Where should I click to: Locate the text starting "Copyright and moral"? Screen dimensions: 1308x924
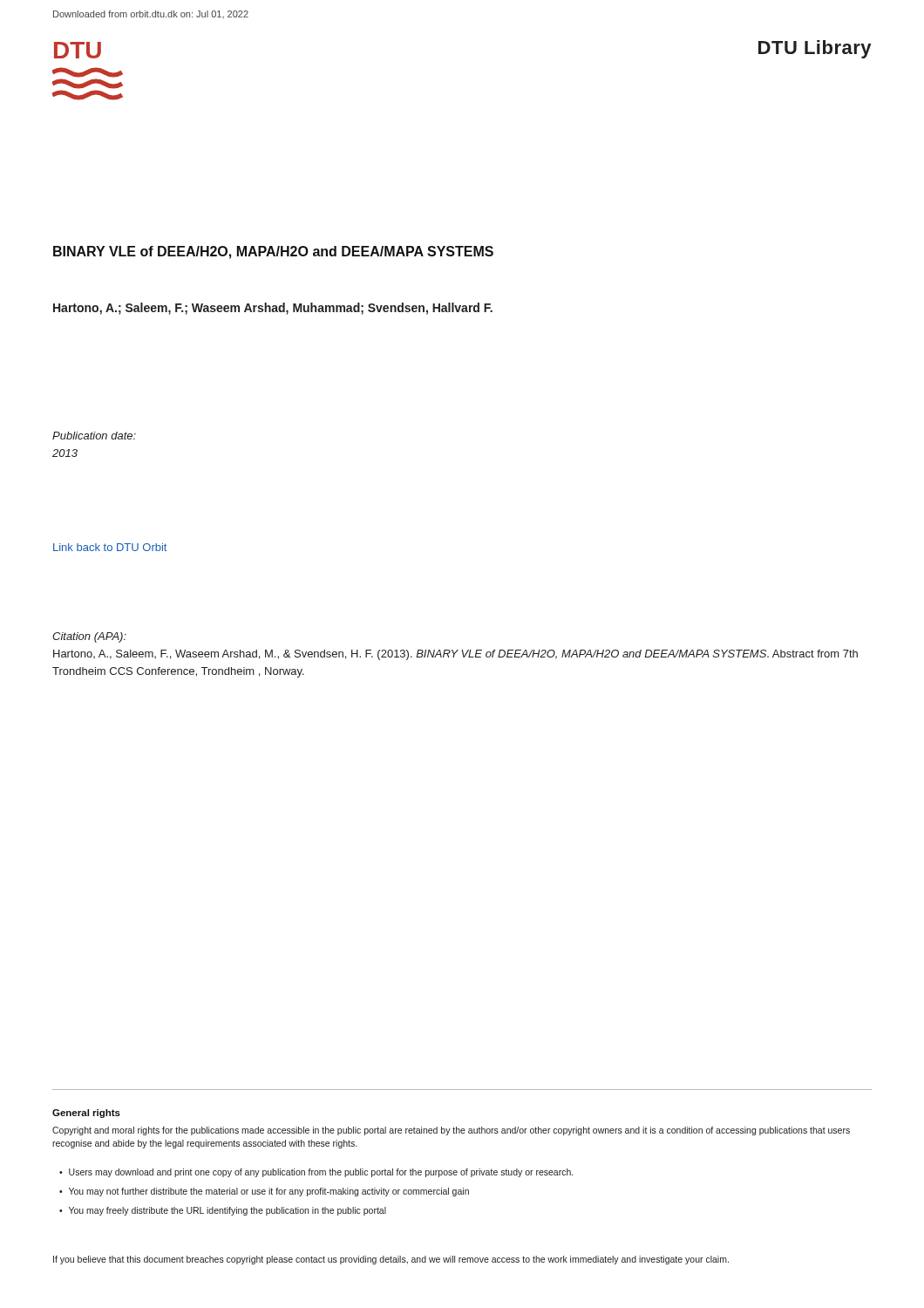(x=451, y=1137)
